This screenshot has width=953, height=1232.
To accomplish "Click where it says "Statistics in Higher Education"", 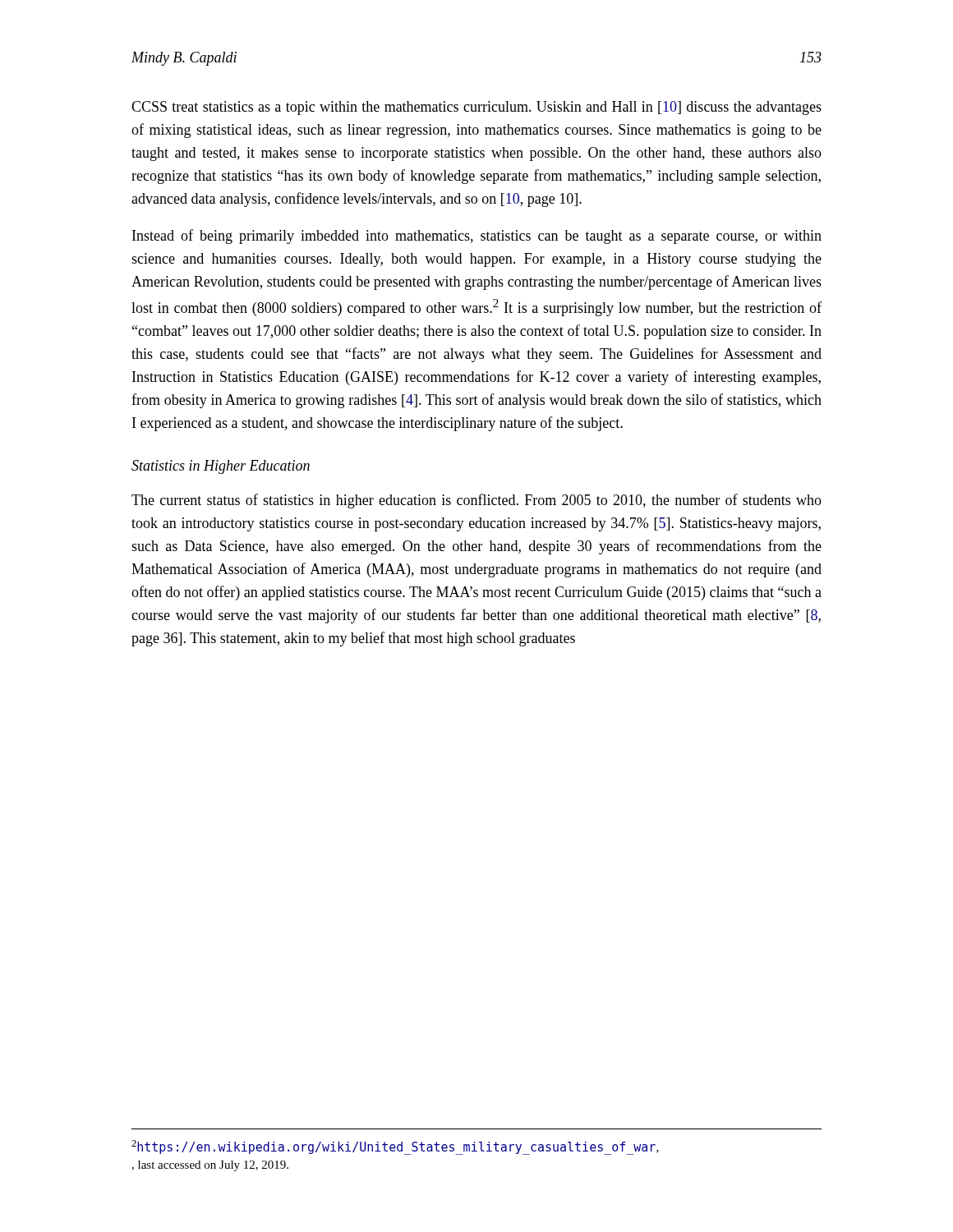I will [x=221, y=466].
